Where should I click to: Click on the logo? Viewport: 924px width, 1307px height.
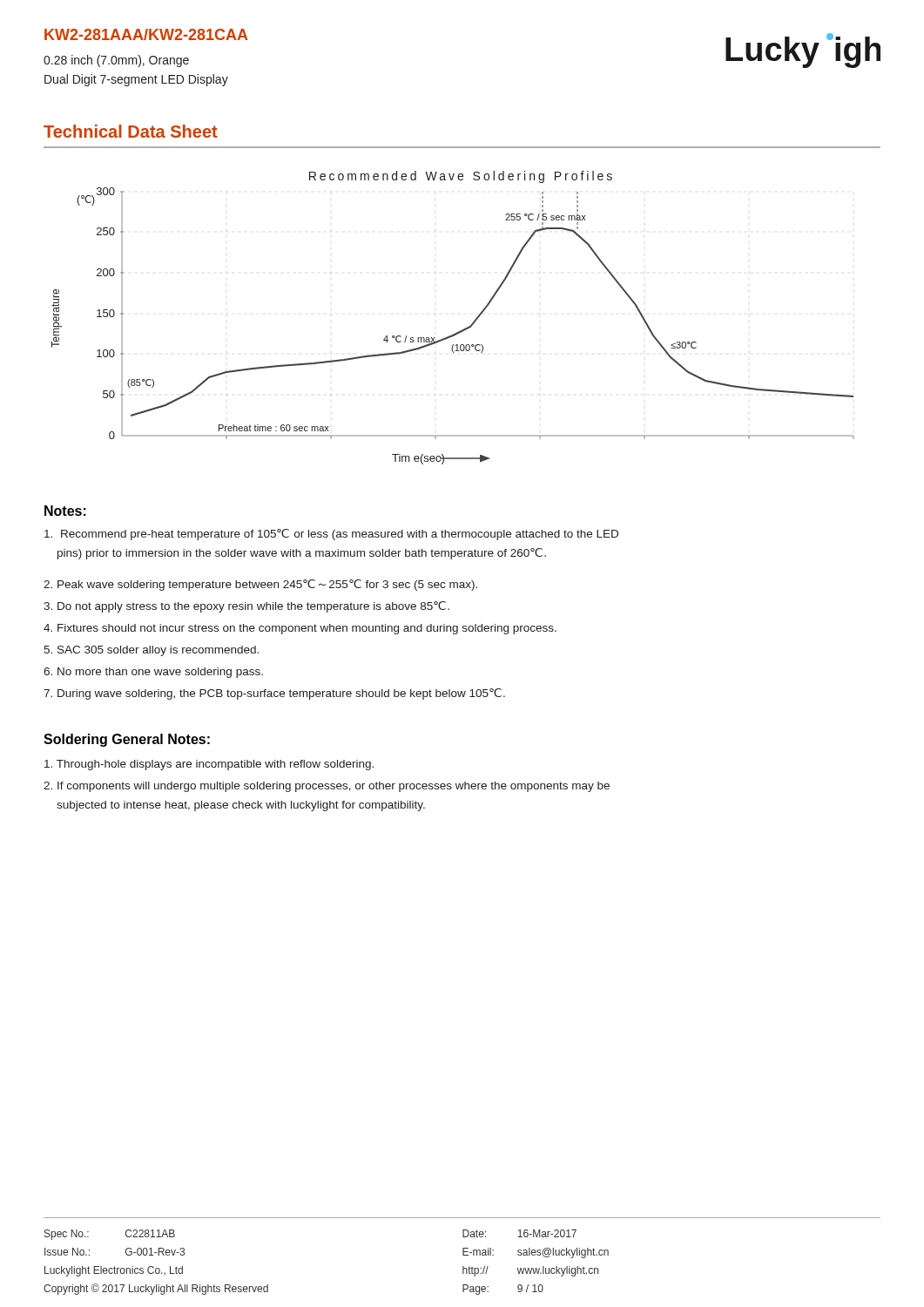click(802, 50)
